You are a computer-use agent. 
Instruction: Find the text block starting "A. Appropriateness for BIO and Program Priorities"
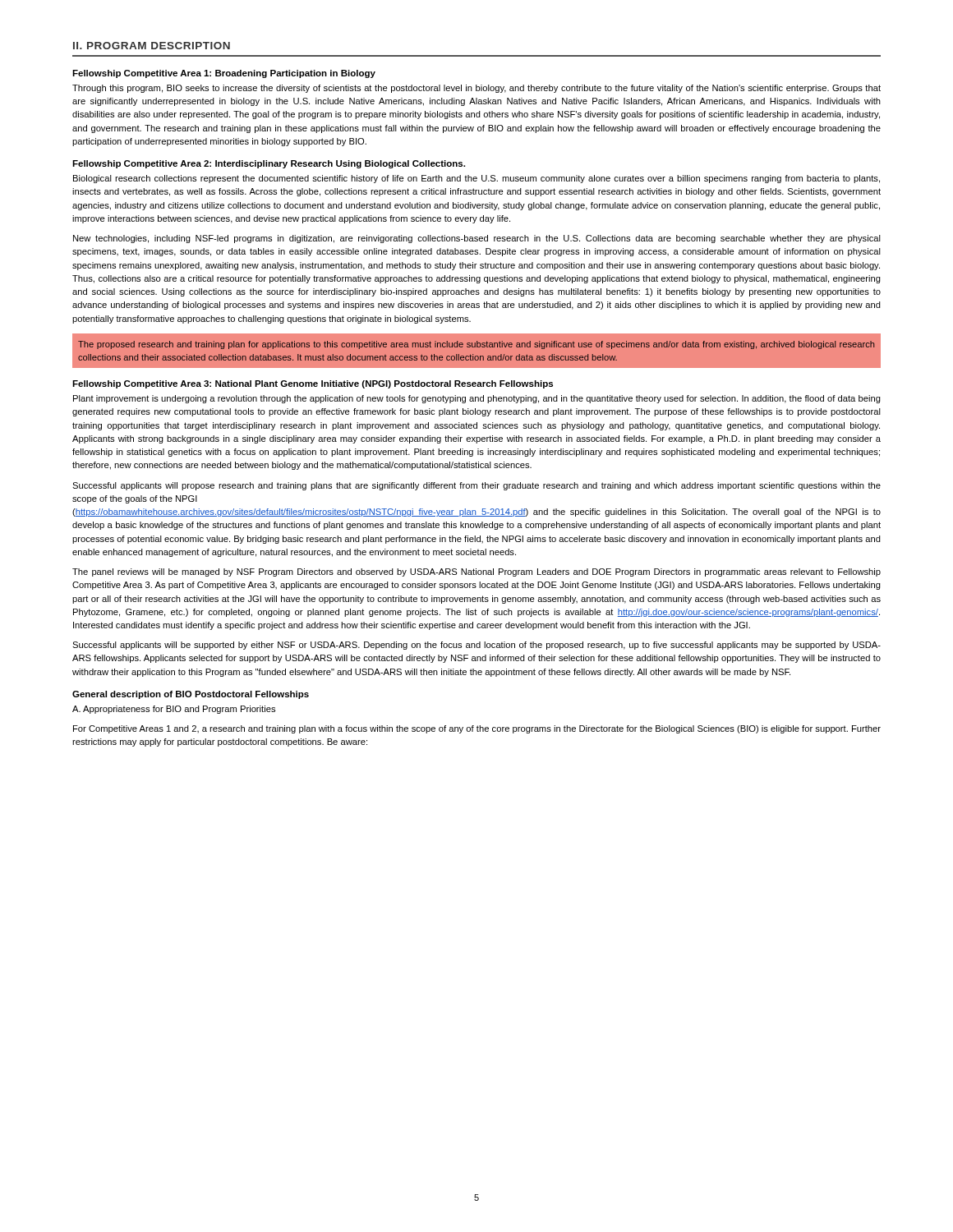pyautogui.click(x=174, y=709)
